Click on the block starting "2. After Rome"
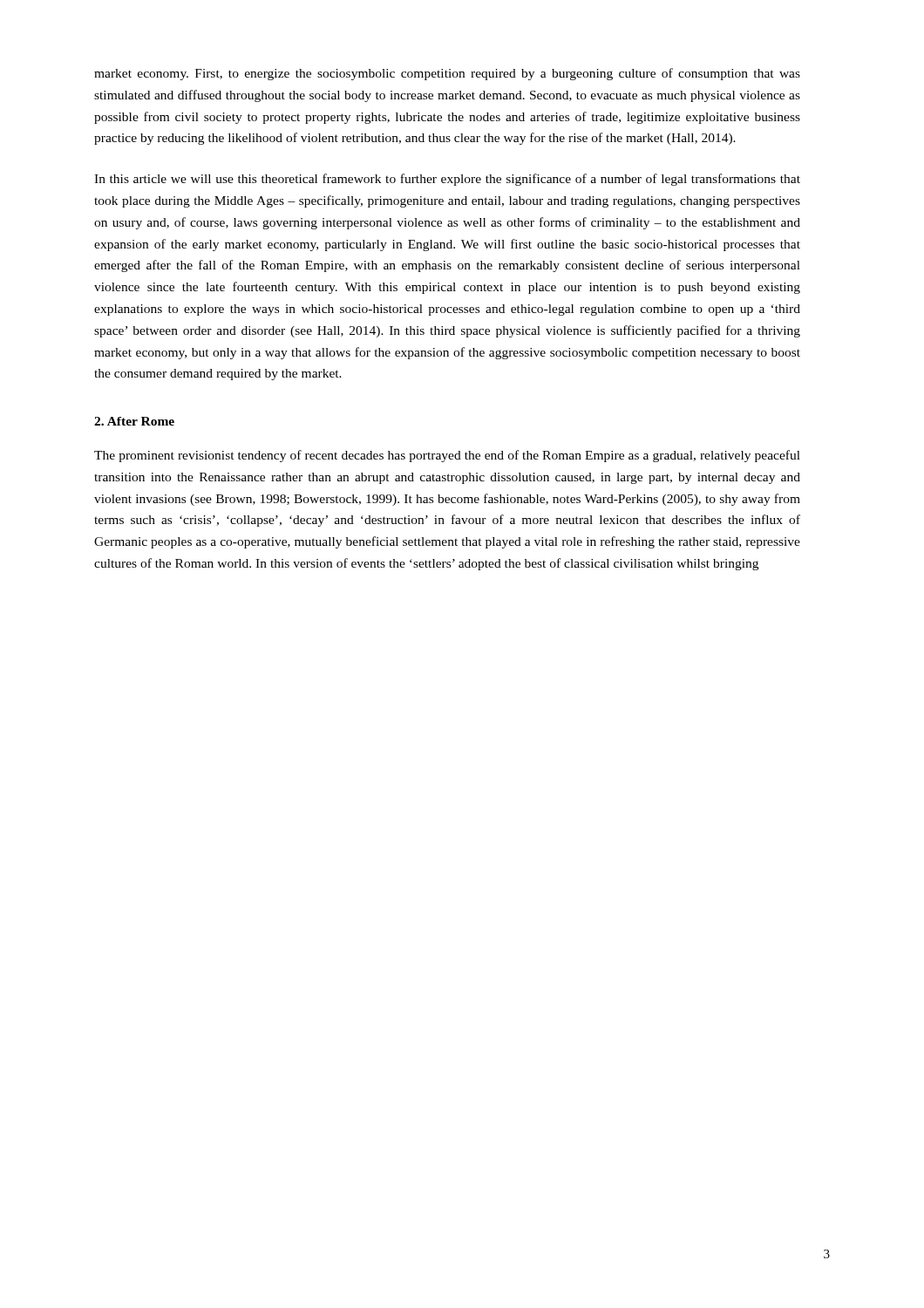Image resolution: width=924 pixels, height=1308 pixels. 134,421
